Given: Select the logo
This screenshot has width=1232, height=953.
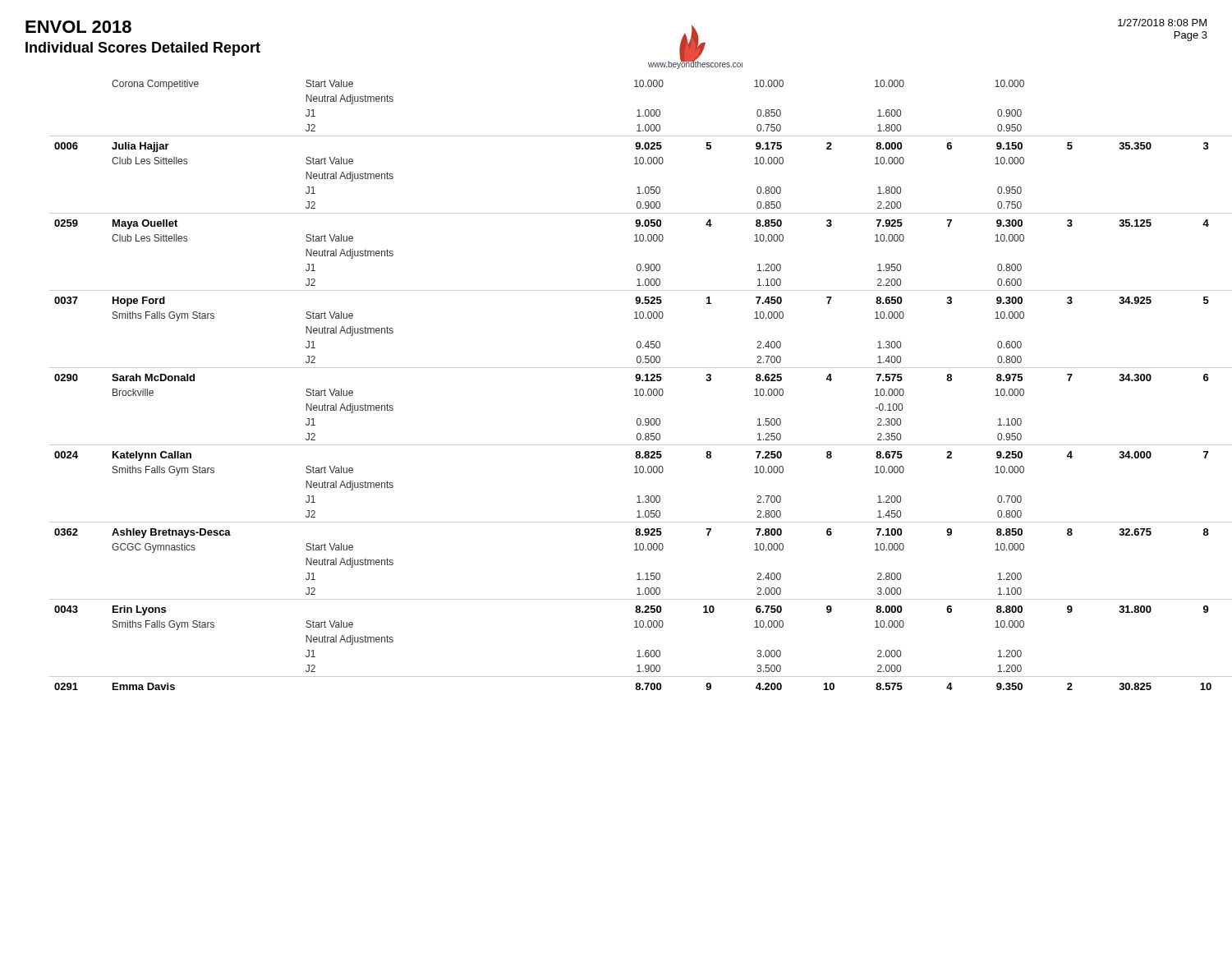Looking at the screenshot, I should pos(689,44).
